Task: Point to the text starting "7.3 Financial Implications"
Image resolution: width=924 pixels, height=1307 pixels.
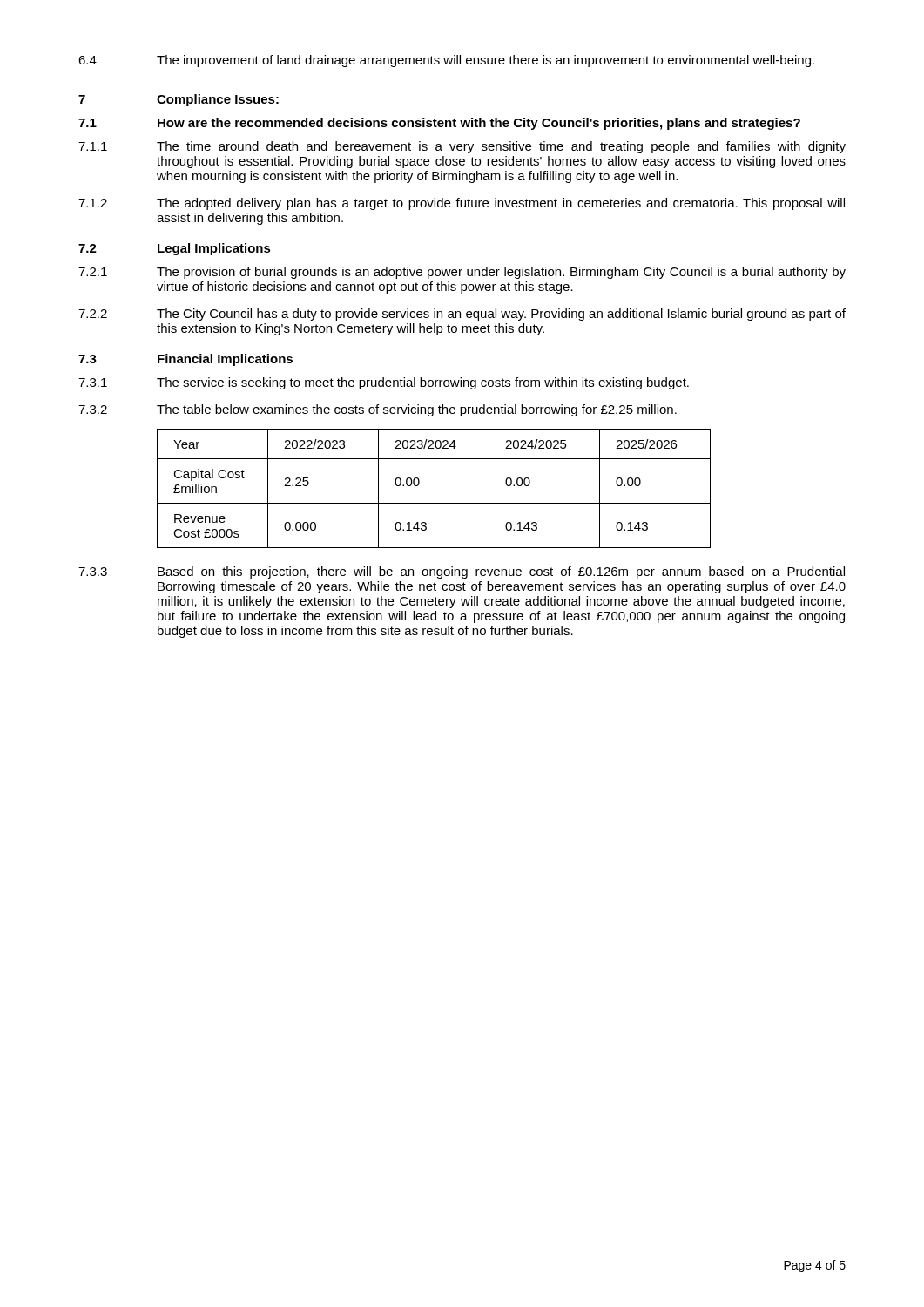Action: (x=185, y=360)
